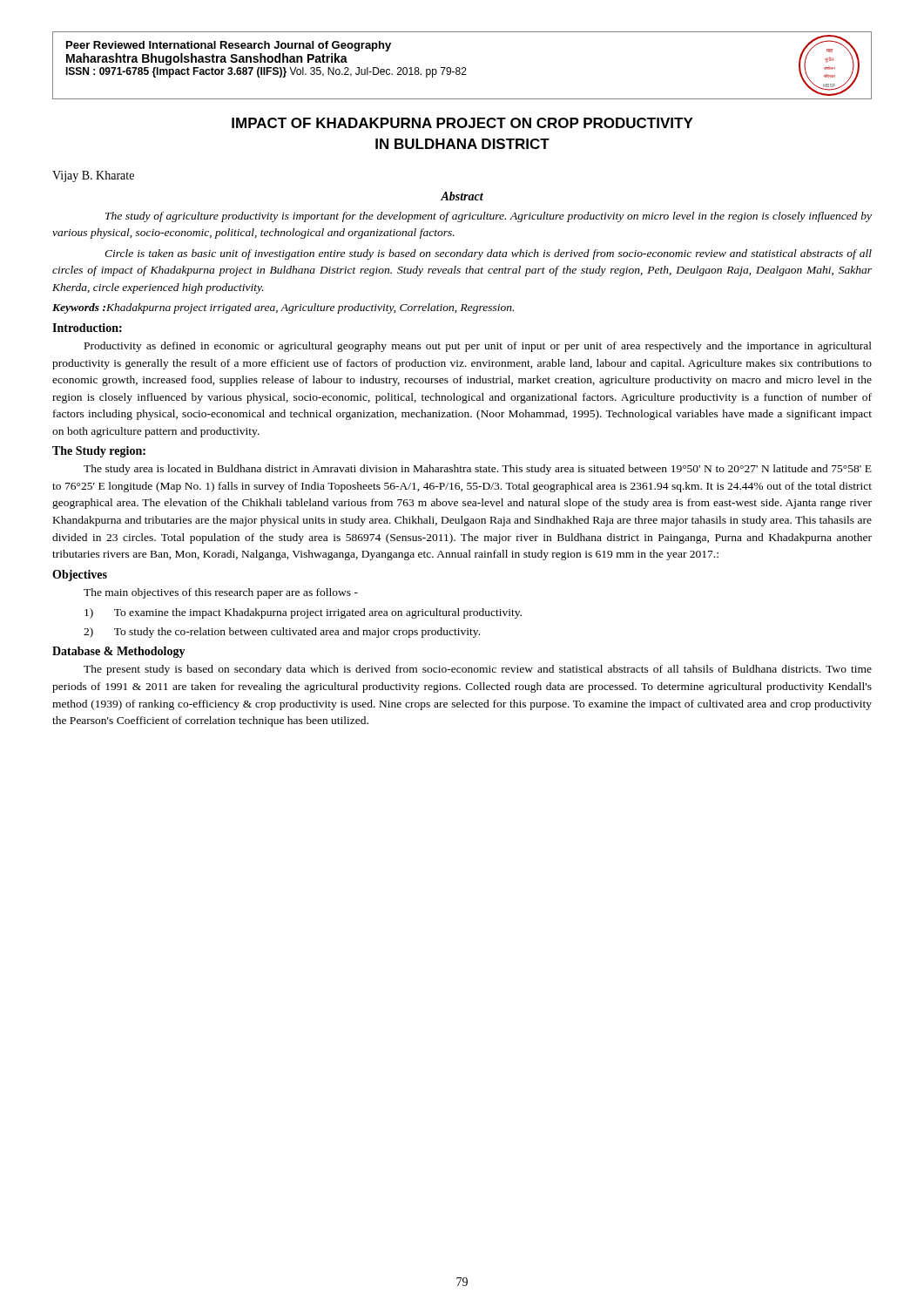
Task: Select the text block that reads "Productivity as defined in economic or"
Action: click(x=462, y=388)
